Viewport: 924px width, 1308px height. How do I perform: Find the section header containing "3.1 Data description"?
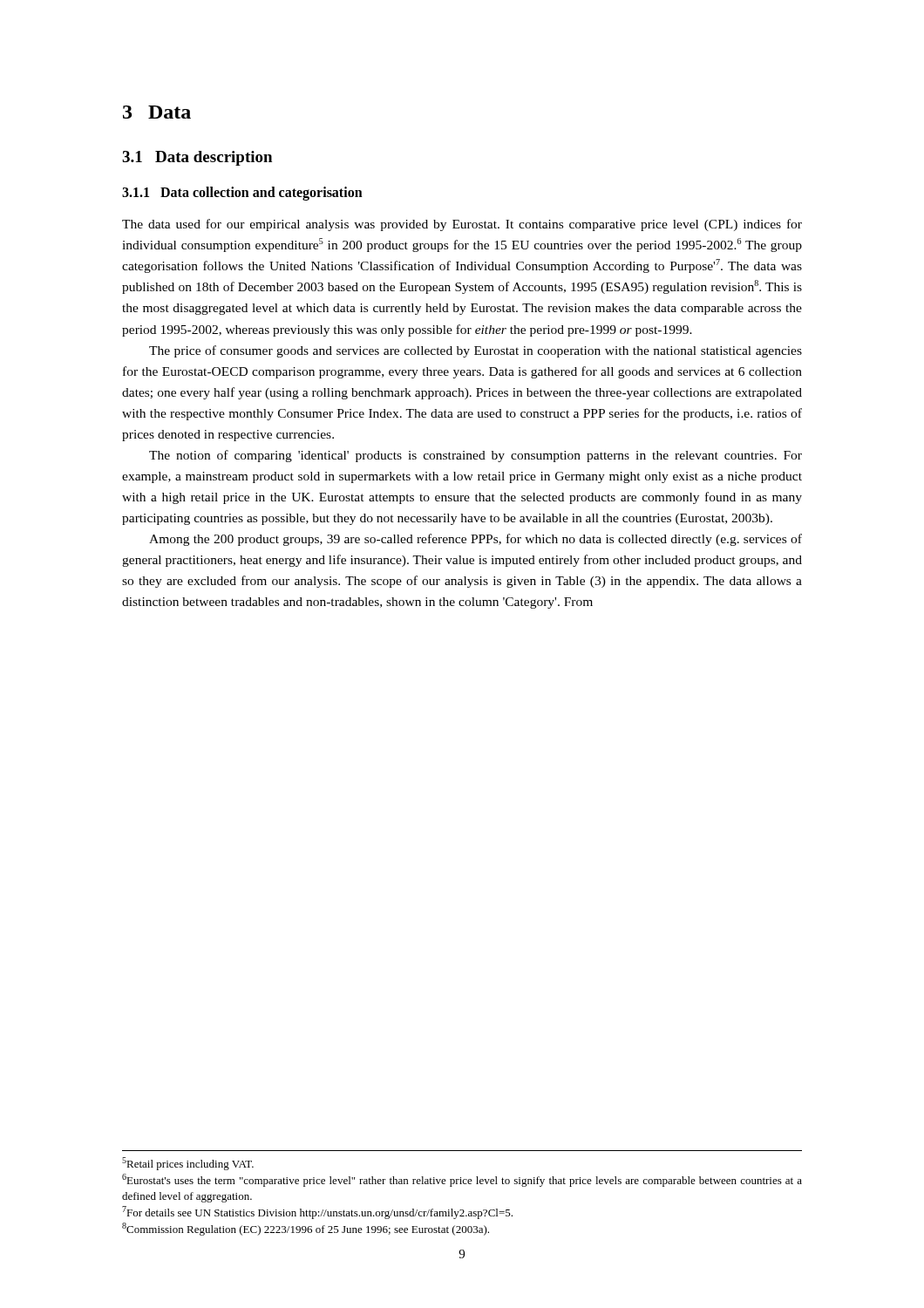point(197,158)
